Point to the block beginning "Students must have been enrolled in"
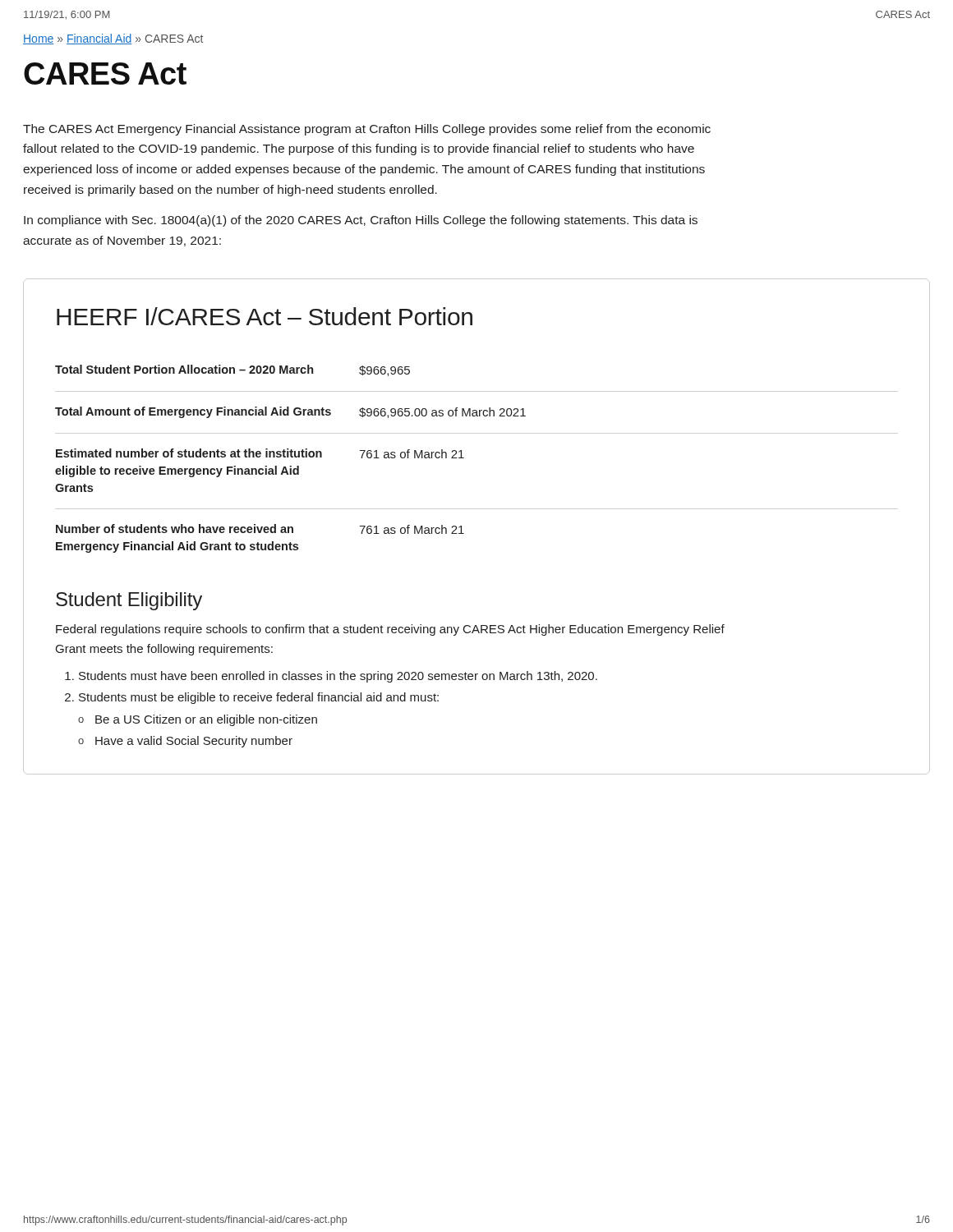 click(338, 676)
